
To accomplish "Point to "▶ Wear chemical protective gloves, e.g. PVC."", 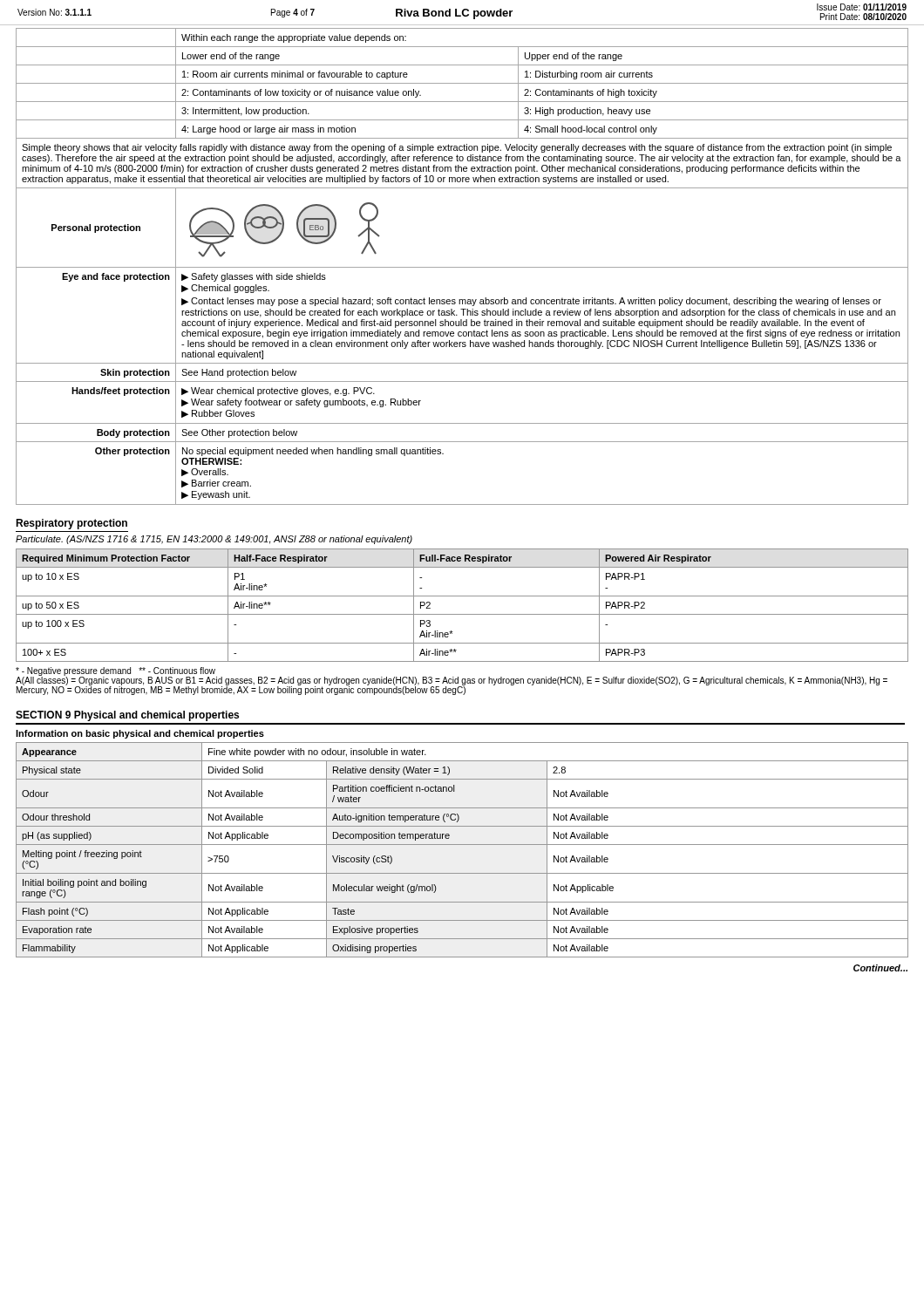I will 278,391.
